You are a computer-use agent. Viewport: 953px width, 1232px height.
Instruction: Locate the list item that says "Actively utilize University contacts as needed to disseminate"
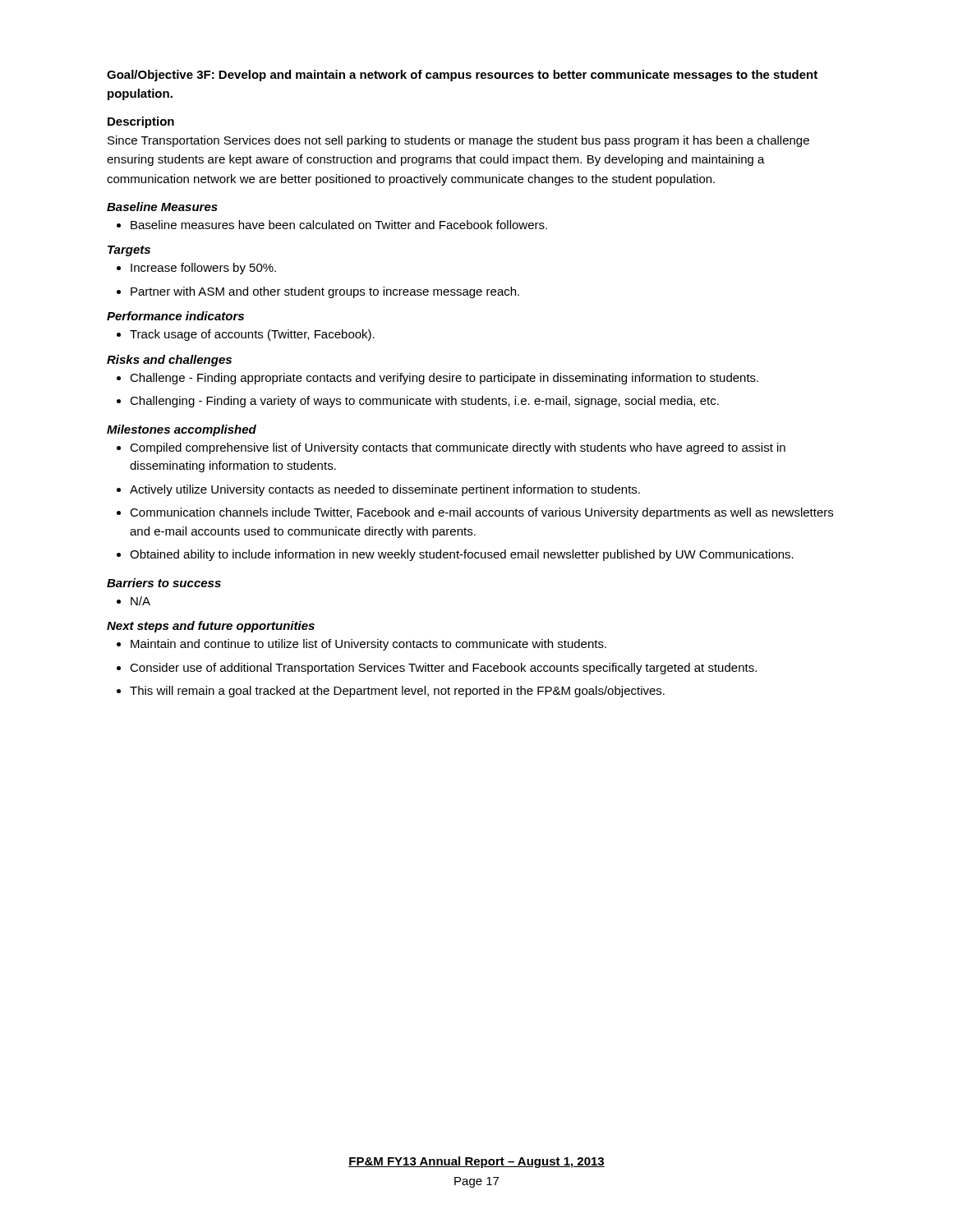click(476, 489)
